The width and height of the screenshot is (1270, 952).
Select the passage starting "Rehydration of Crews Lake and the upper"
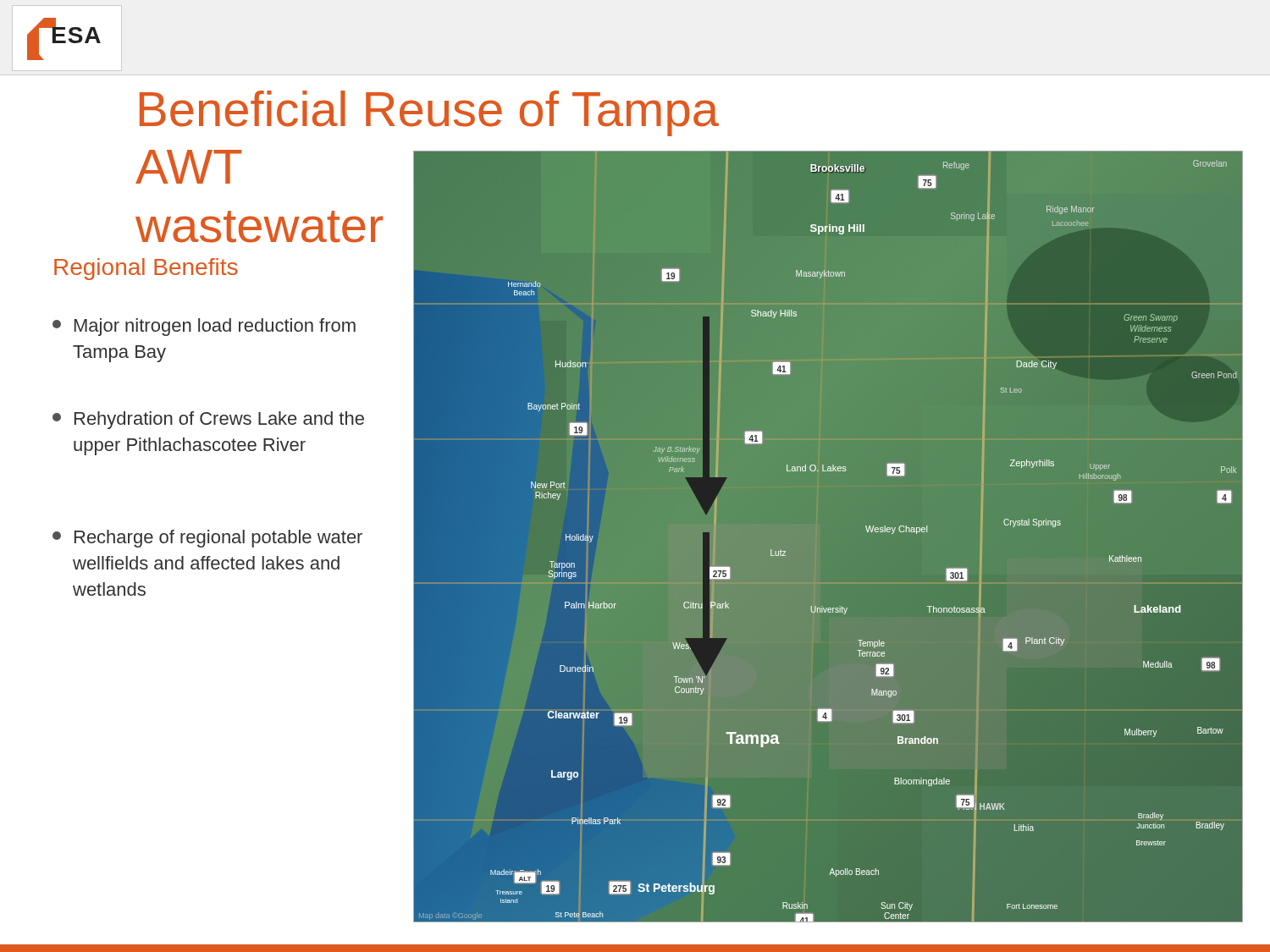pyautogui.click(x=230, y=432)
